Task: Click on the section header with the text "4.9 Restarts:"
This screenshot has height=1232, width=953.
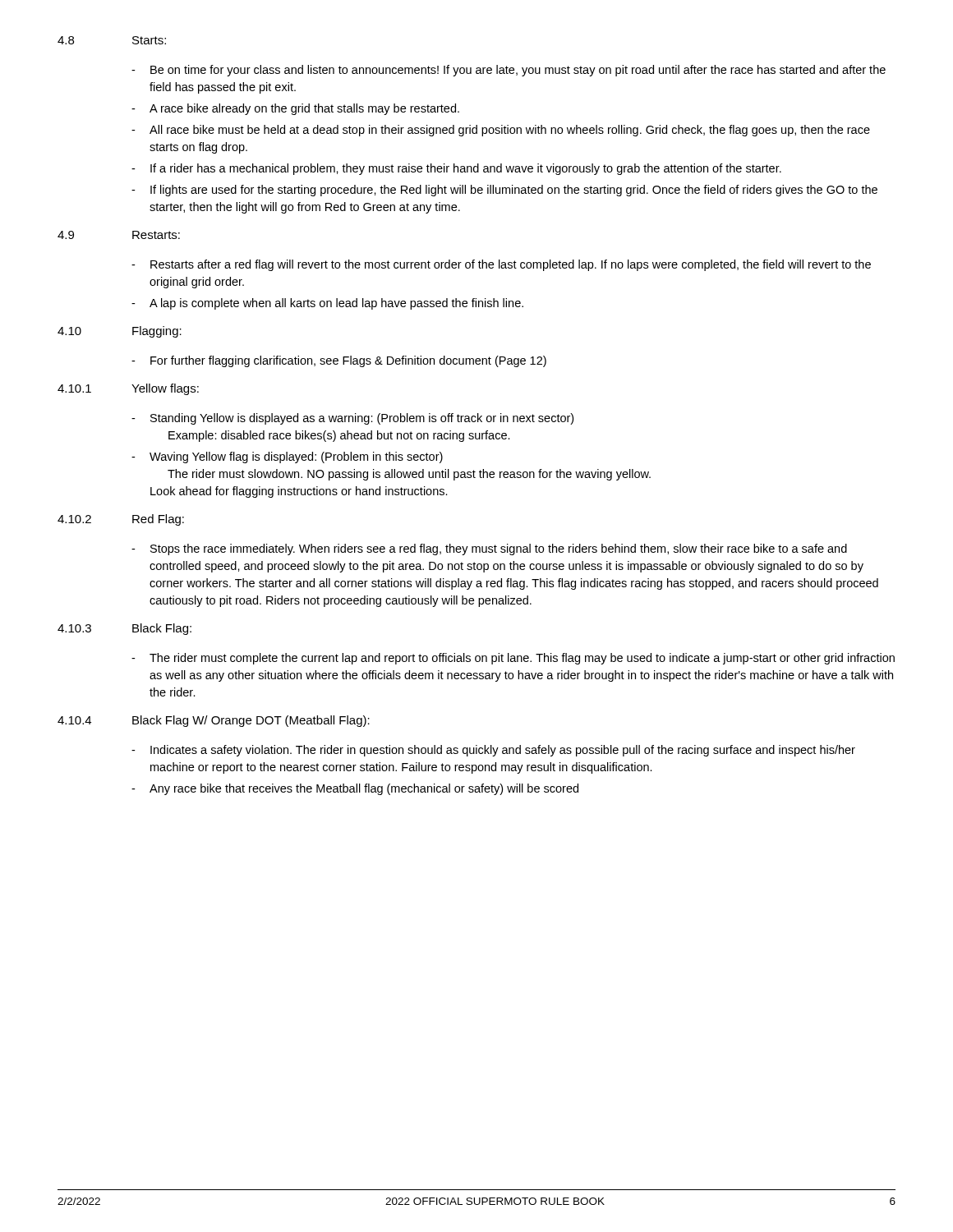Action: [x=60, y=234]
